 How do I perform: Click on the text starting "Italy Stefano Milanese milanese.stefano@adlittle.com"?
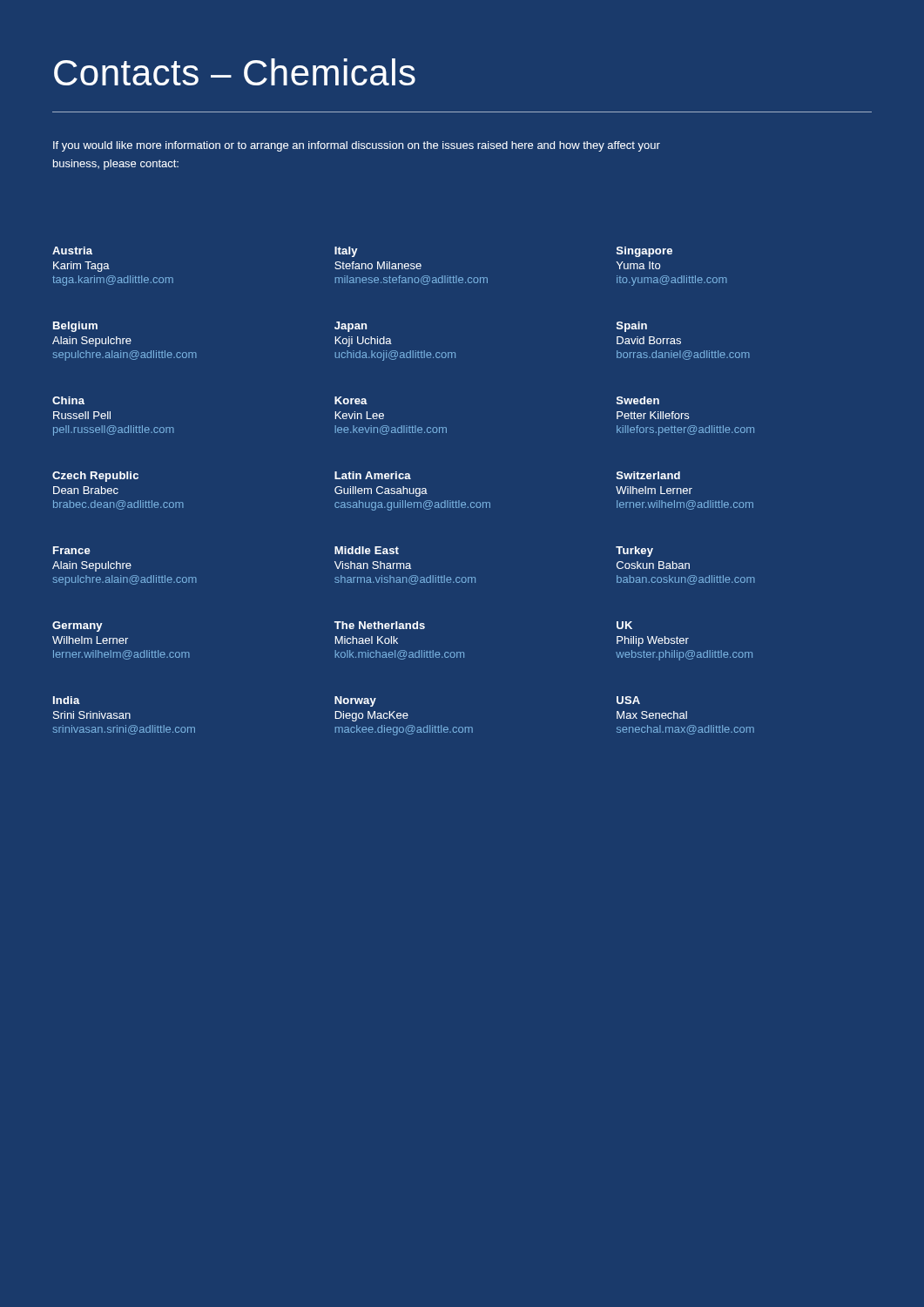point(462,265)
